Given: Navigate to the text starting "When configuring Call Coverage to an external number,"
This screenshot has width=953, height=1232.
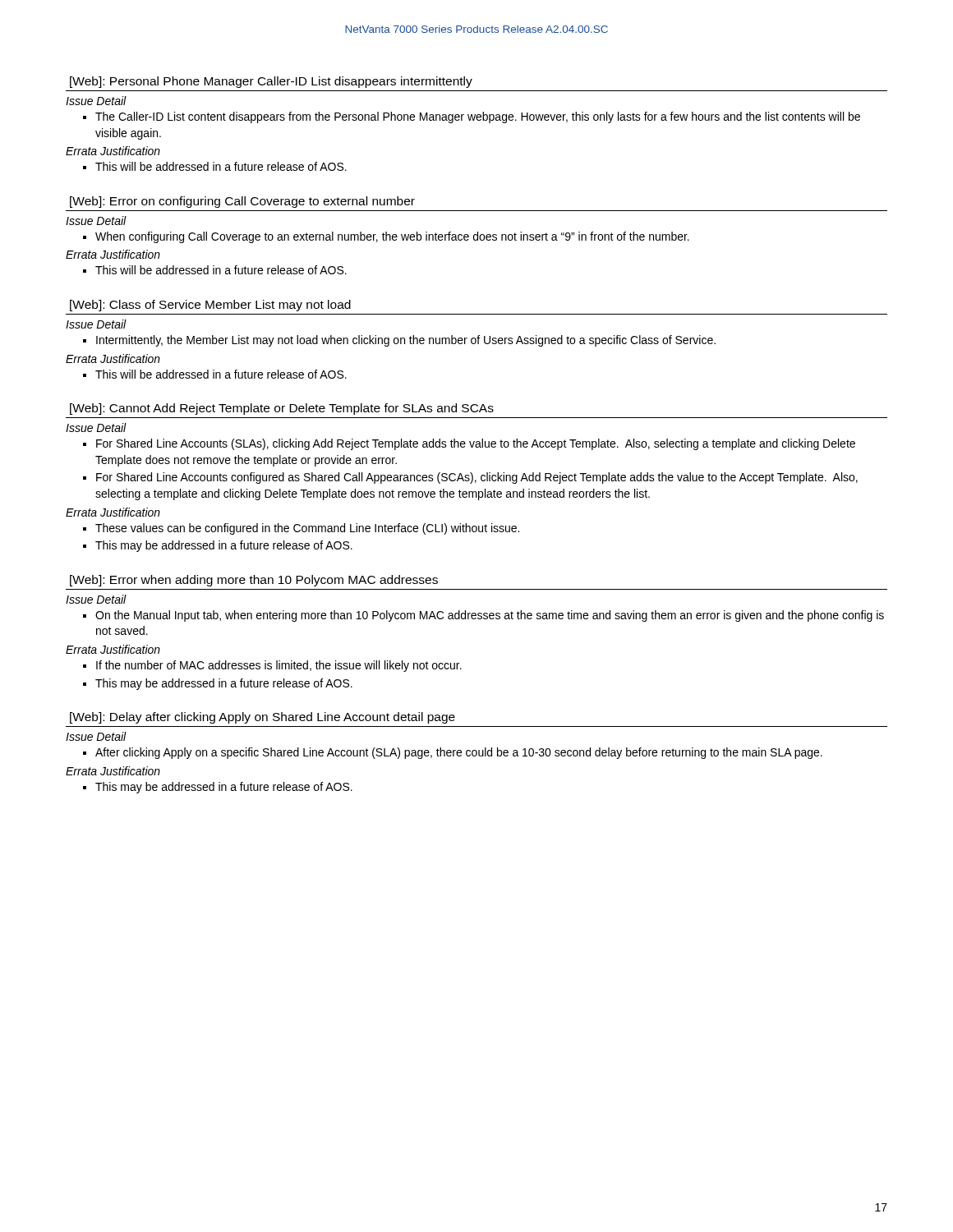Looking at the screenshot, I should point(393,236).
